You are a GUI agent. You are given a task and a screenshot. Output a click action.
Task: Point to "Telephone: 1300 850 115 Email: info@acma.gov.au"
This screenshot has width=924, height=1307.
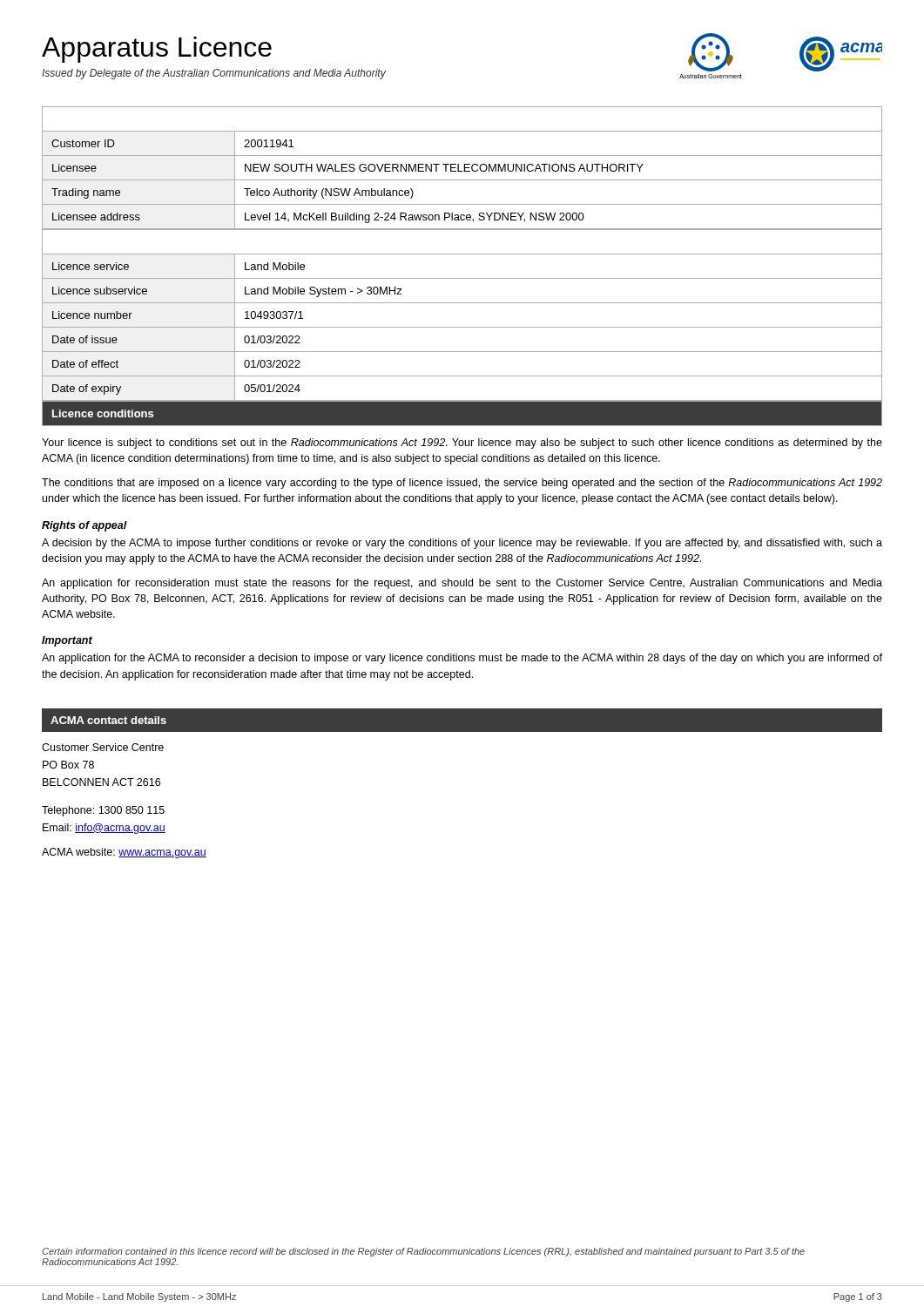point(103,819)
